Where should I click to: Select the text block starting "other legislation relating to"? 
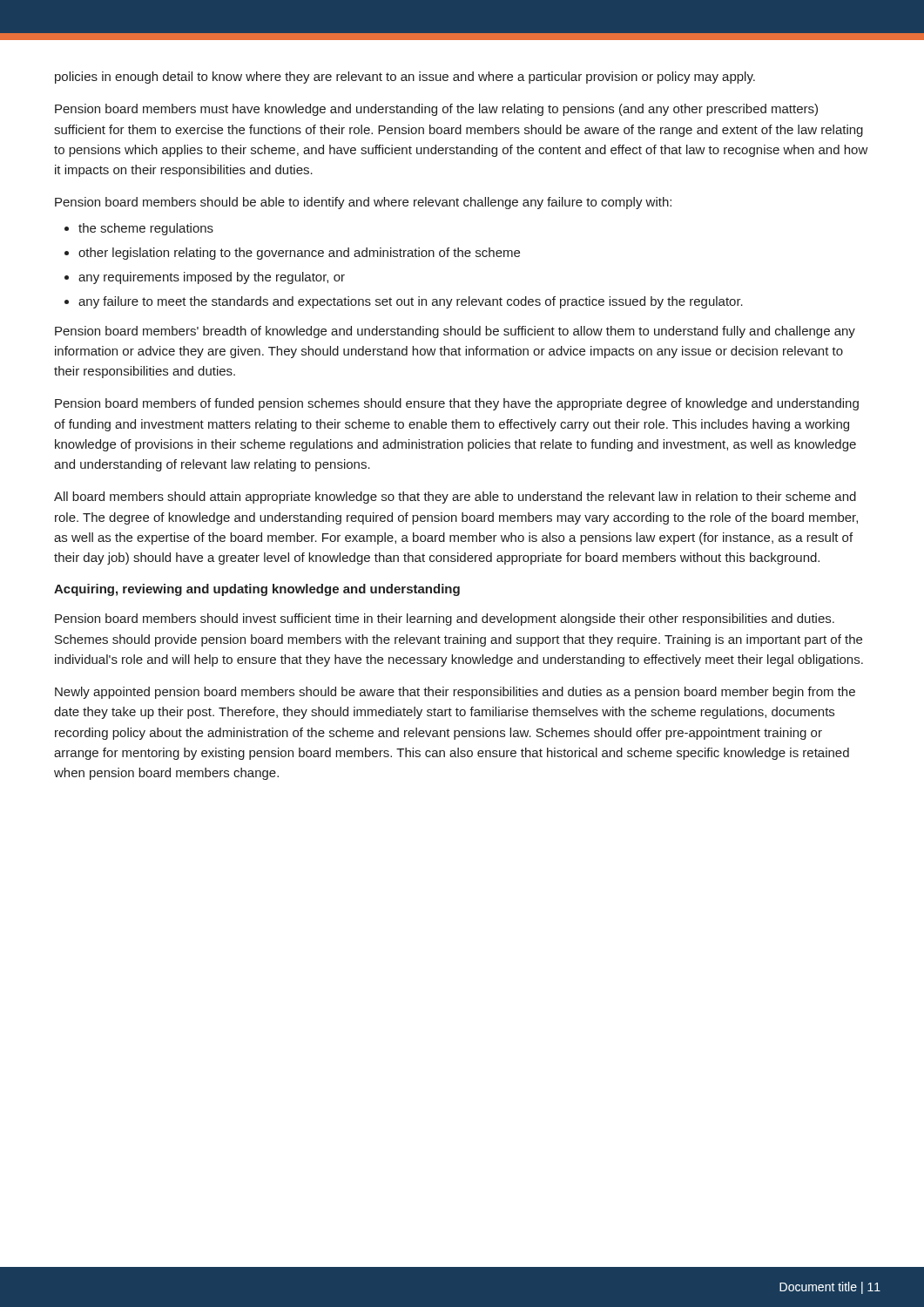(x=299, y=252)
